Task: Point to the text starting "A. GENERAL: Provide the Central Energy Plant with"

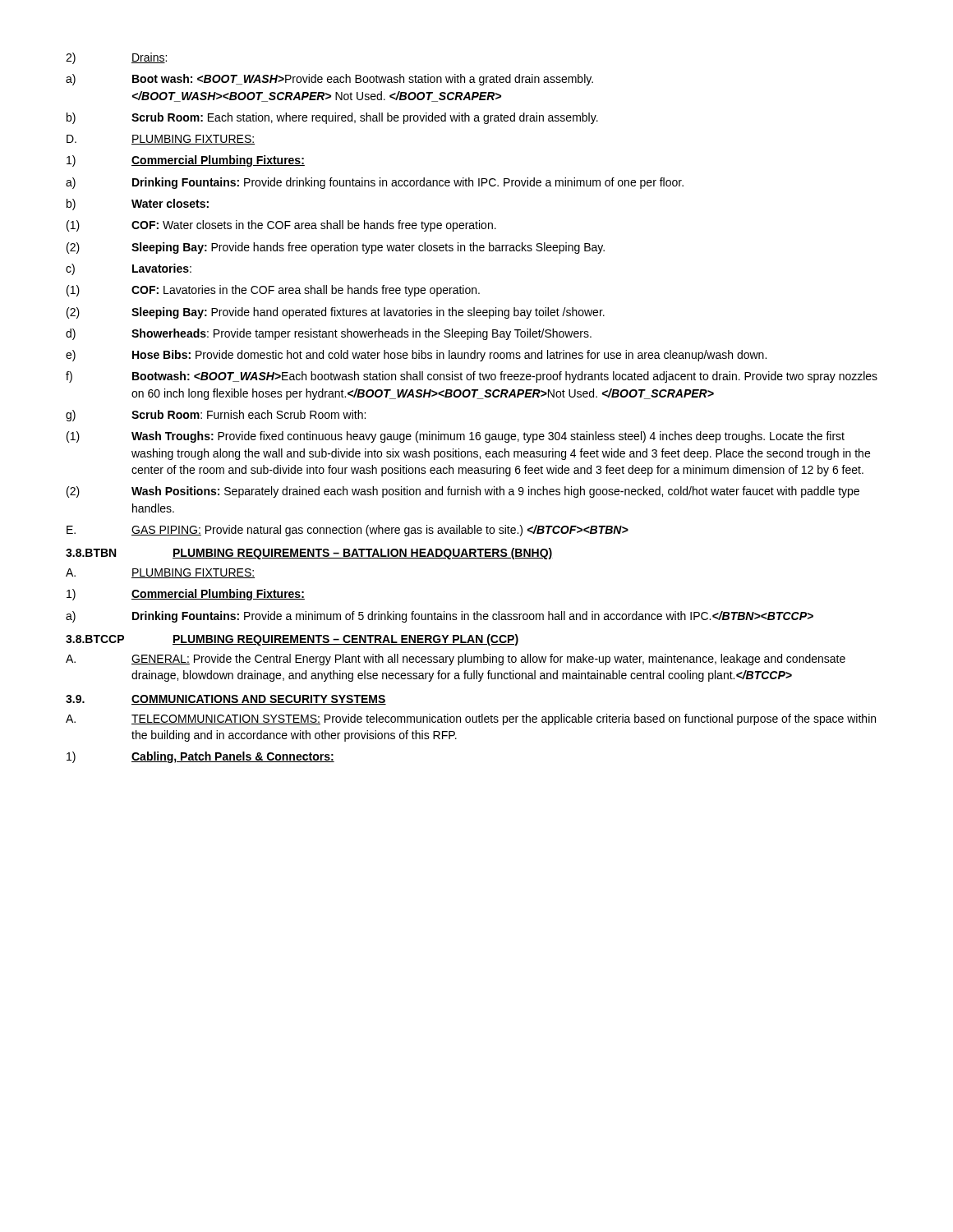Action: (476, 667)
